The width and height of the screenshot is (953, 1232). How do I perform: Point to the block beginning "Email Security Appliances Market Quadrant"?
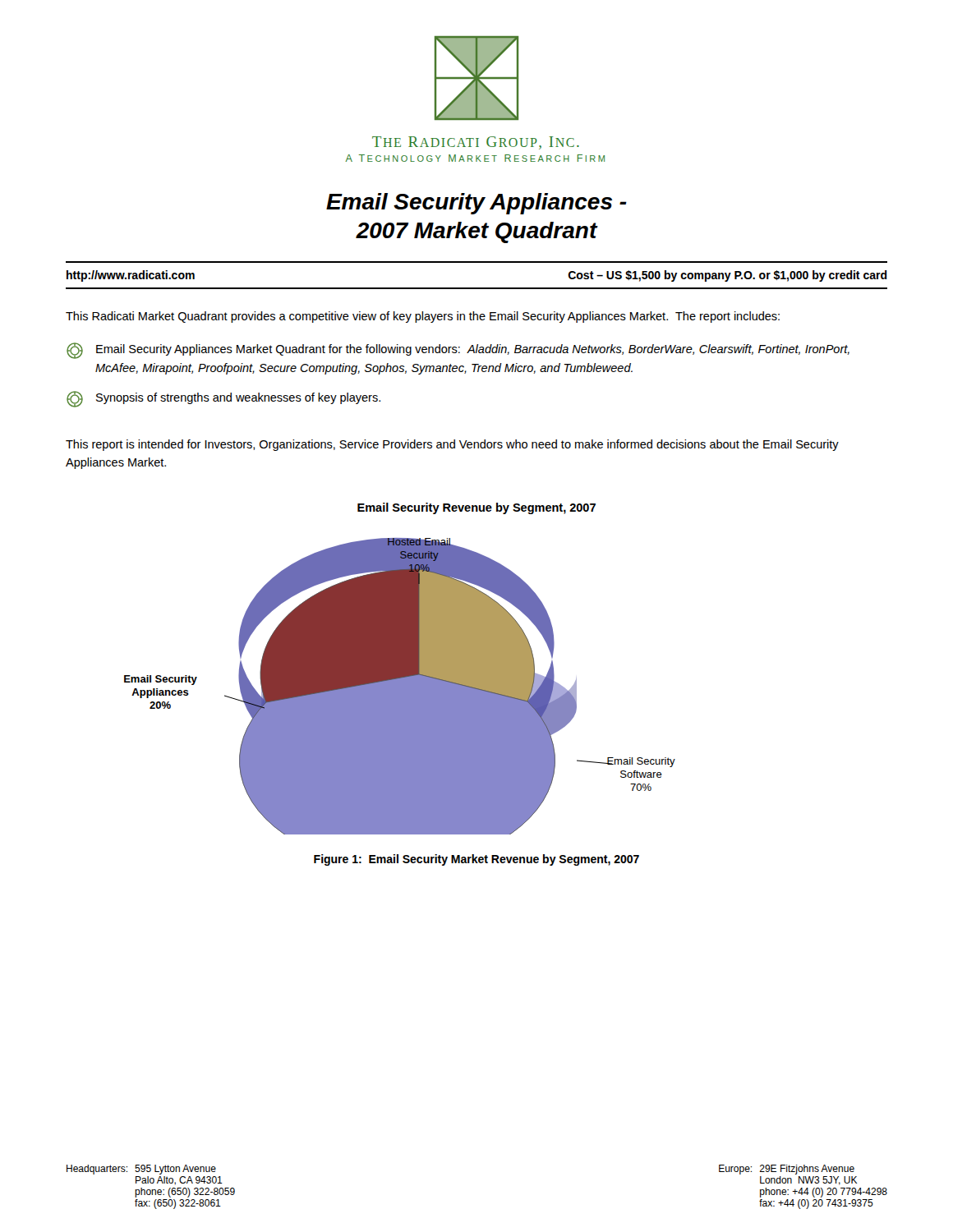[476, 359]
